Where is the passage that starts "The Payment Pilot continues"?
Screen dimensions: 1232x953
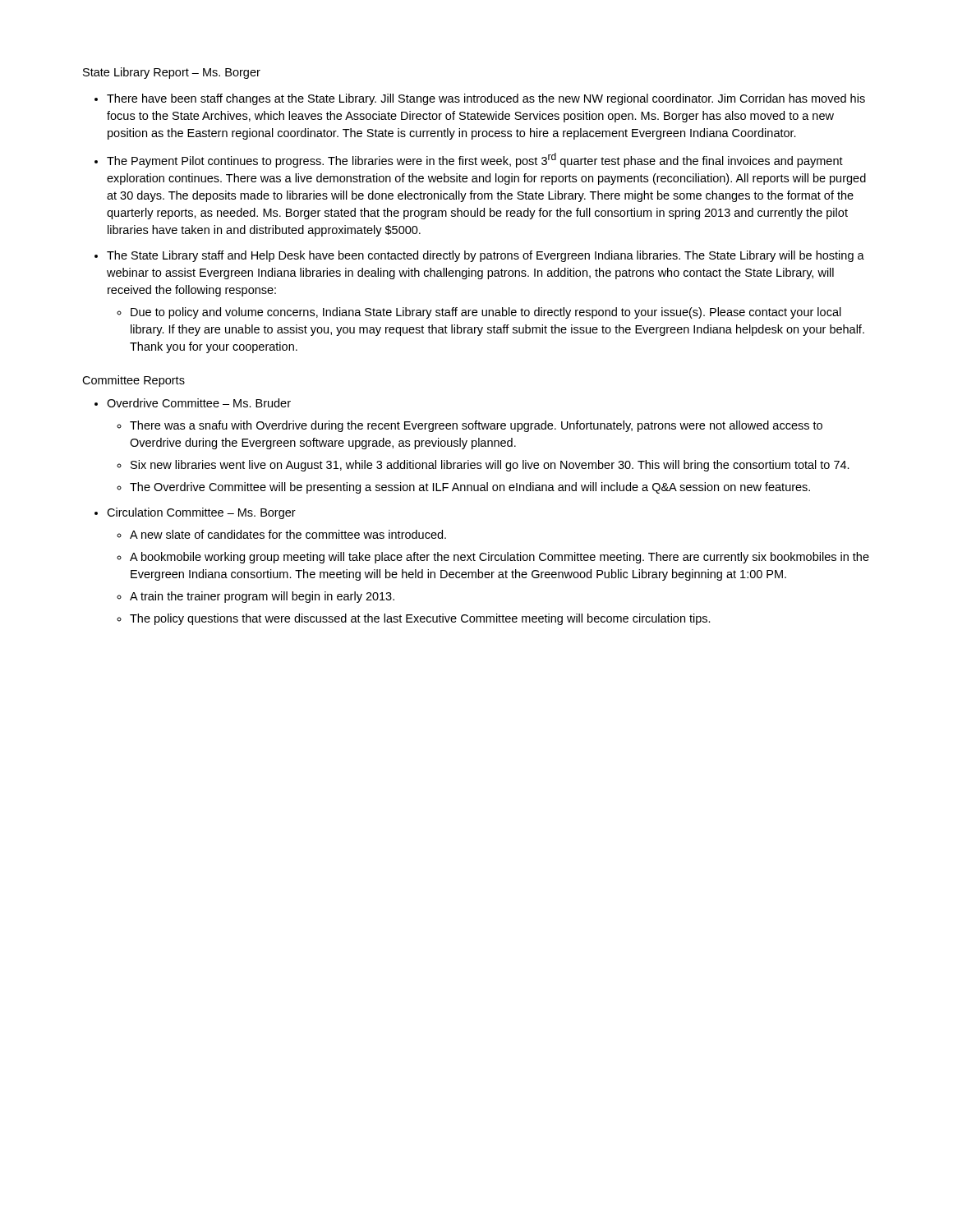tap(486, 194)
